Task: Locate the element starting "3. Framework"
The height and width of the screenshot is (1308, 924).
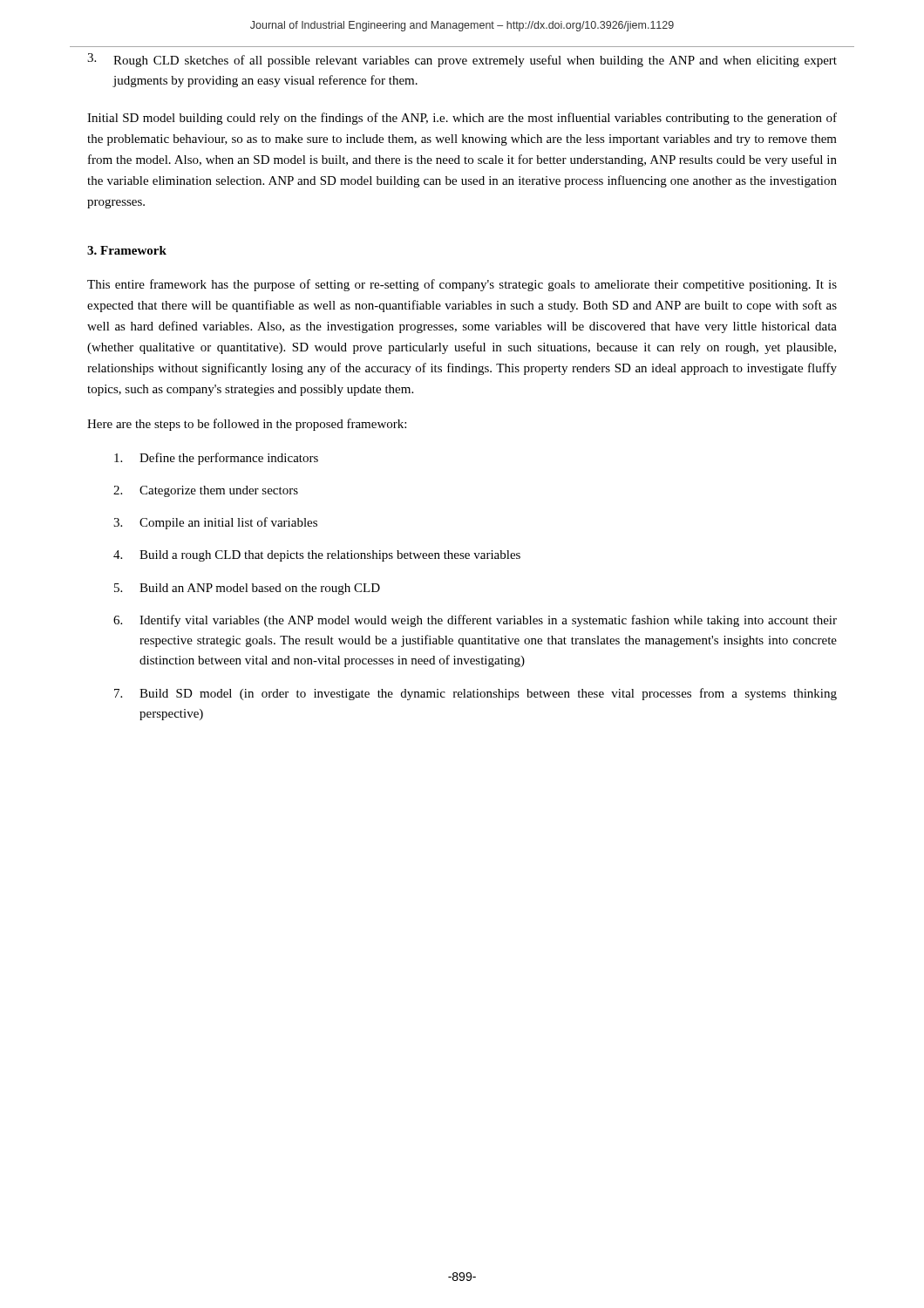Action: pyautogui.click(x=127, y=250)
